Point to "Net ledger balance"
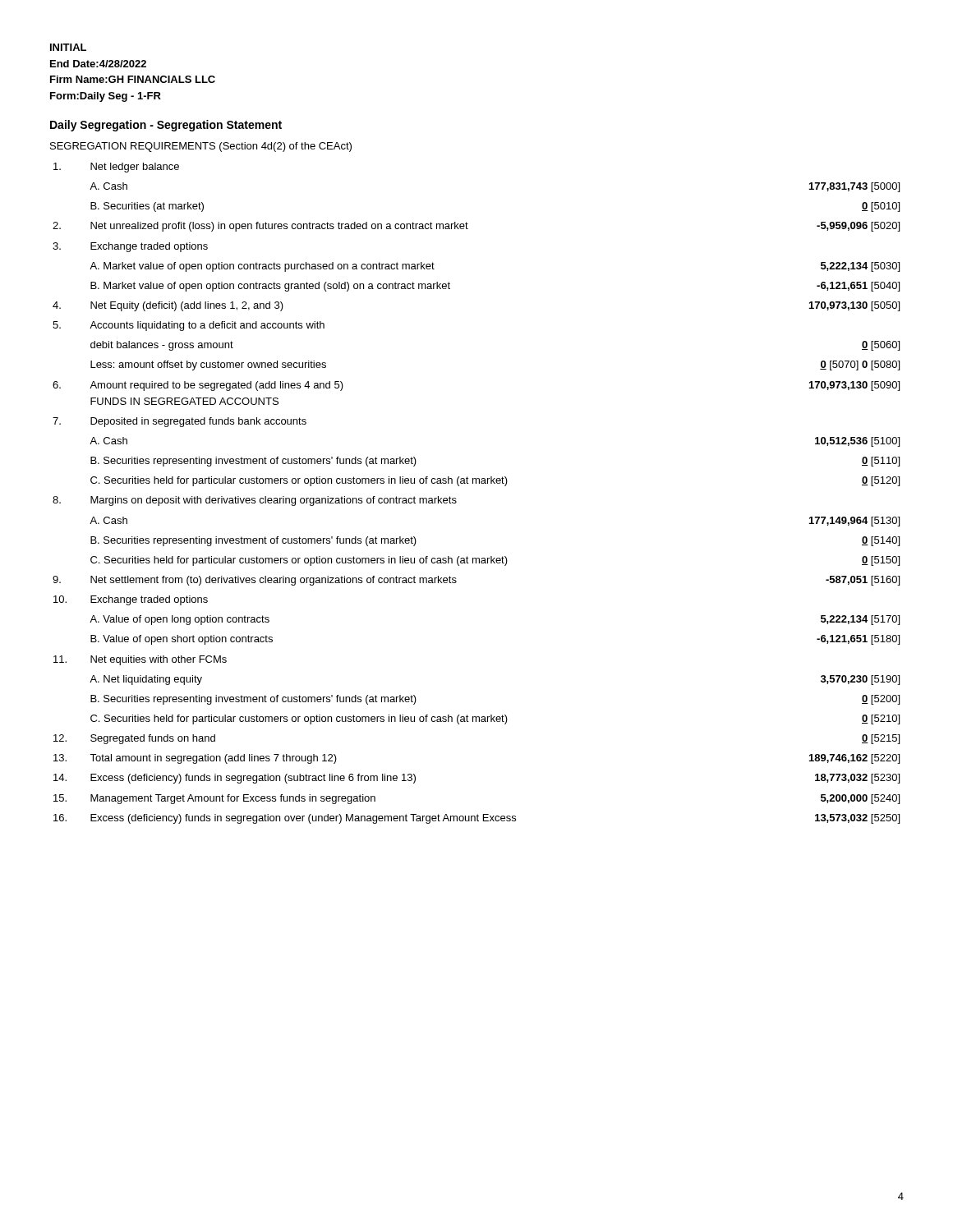This screenshot has height=1232, width=953. pos(116,168)
